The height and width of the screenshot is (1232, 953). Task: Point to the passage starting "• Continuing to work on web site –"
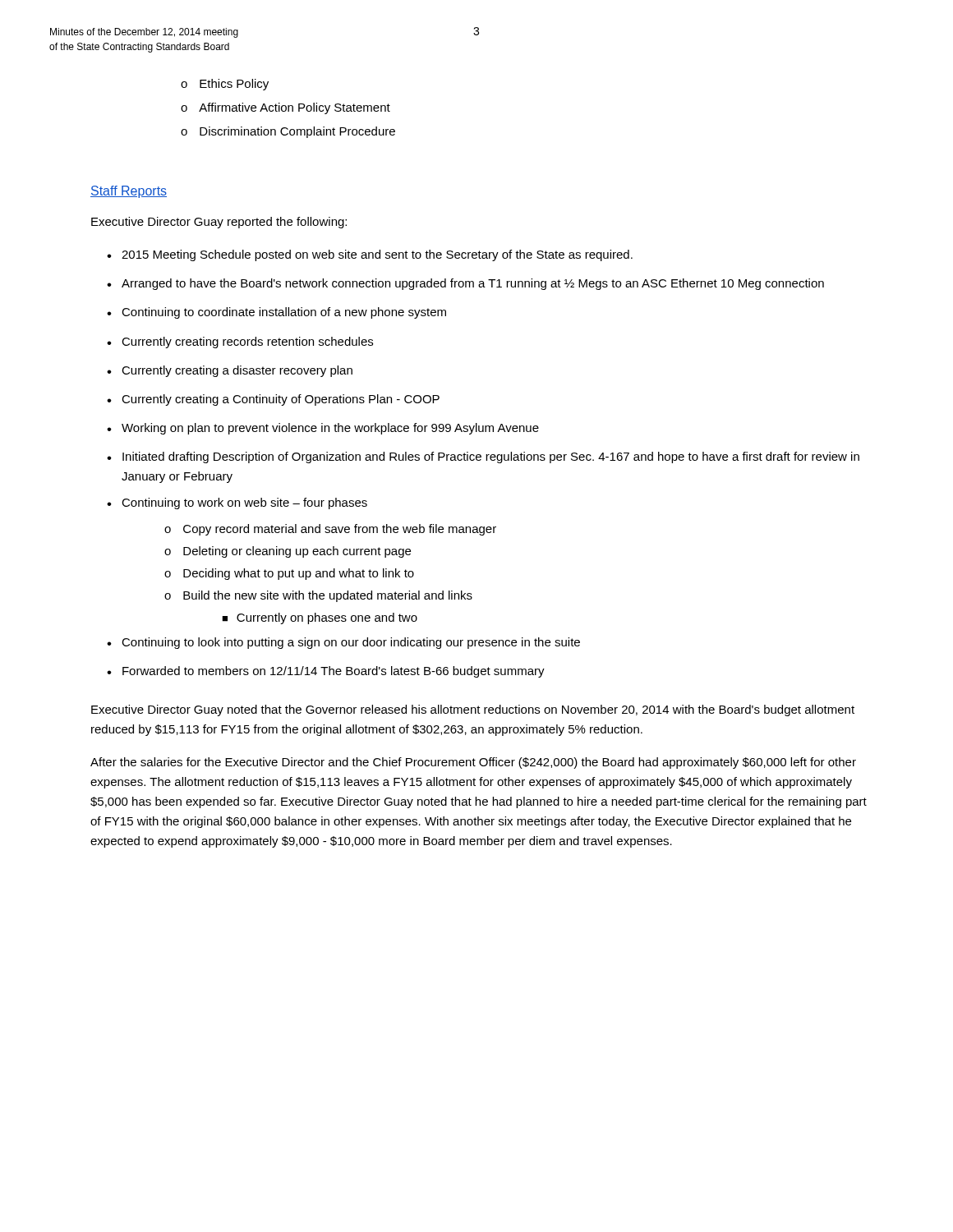coord(237,504)
